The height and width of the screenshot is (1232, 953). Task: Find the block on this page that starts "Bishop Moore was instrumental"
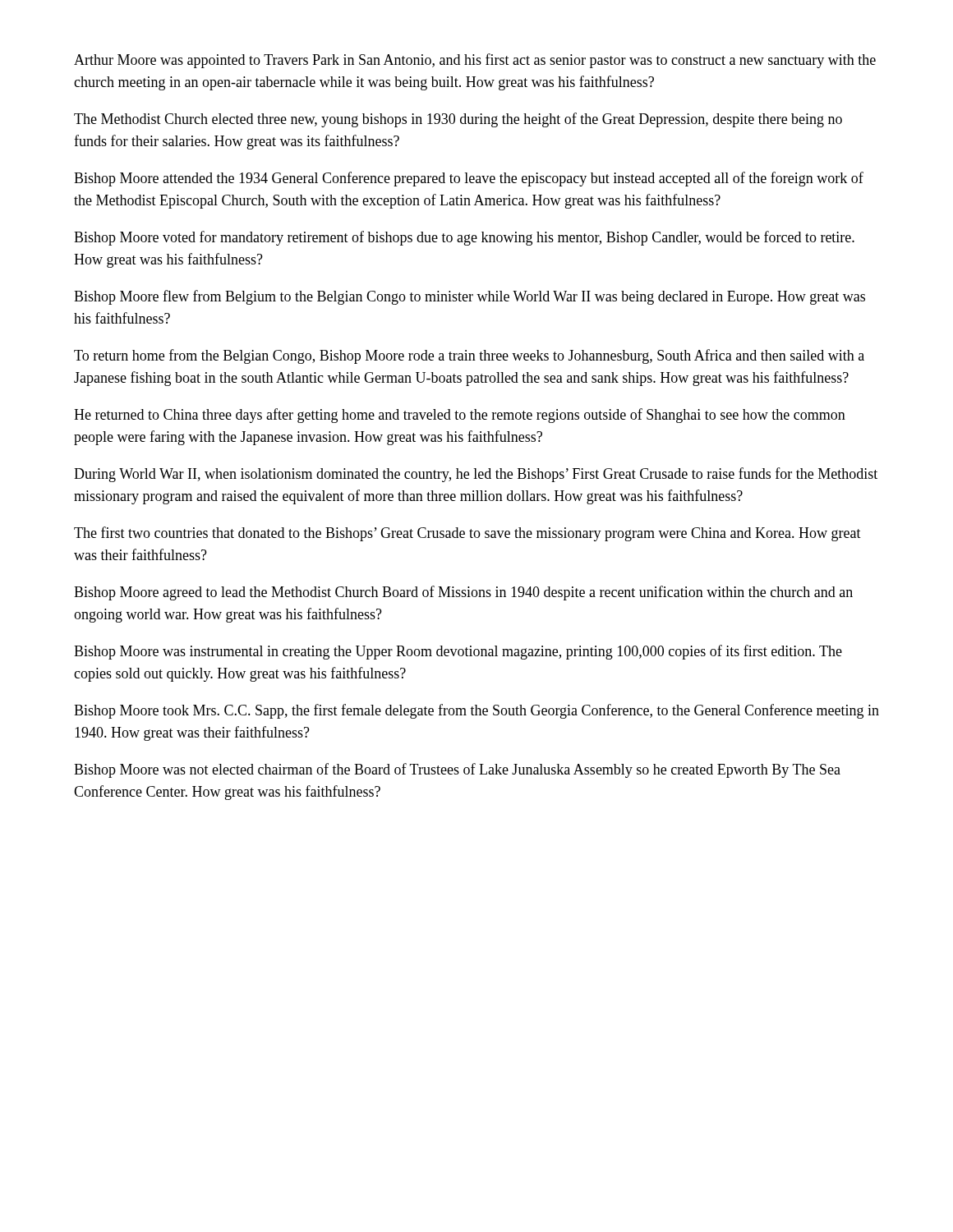pyautogui.click(x=458, y=662)
